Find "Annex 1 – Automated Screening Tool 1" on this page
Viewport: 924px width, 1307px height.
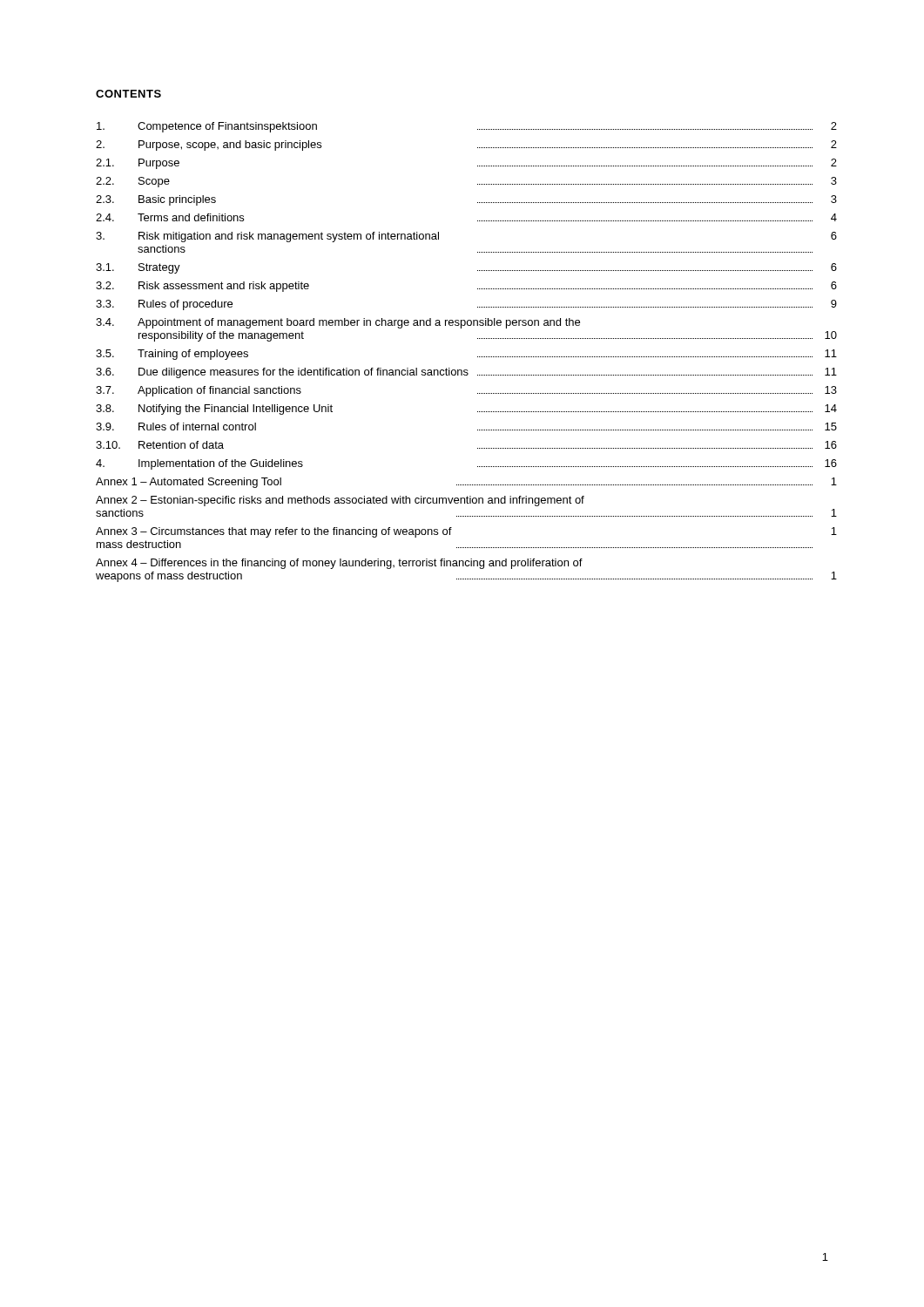tap(466, 481)
